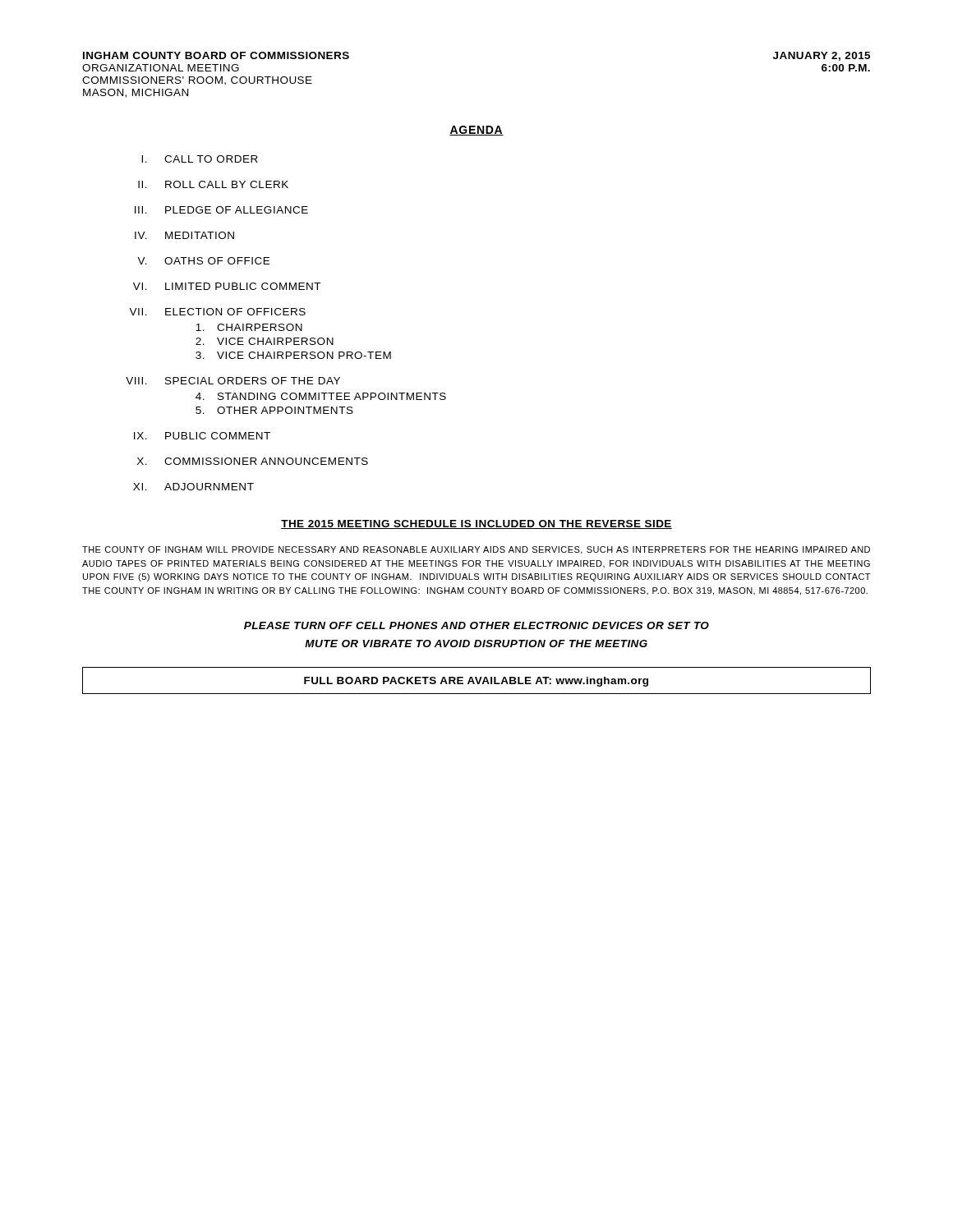Point to the region starting "I. CALL TO ORDER"
The width and height of the screenshot is (953, 1232).
point(200,159)
